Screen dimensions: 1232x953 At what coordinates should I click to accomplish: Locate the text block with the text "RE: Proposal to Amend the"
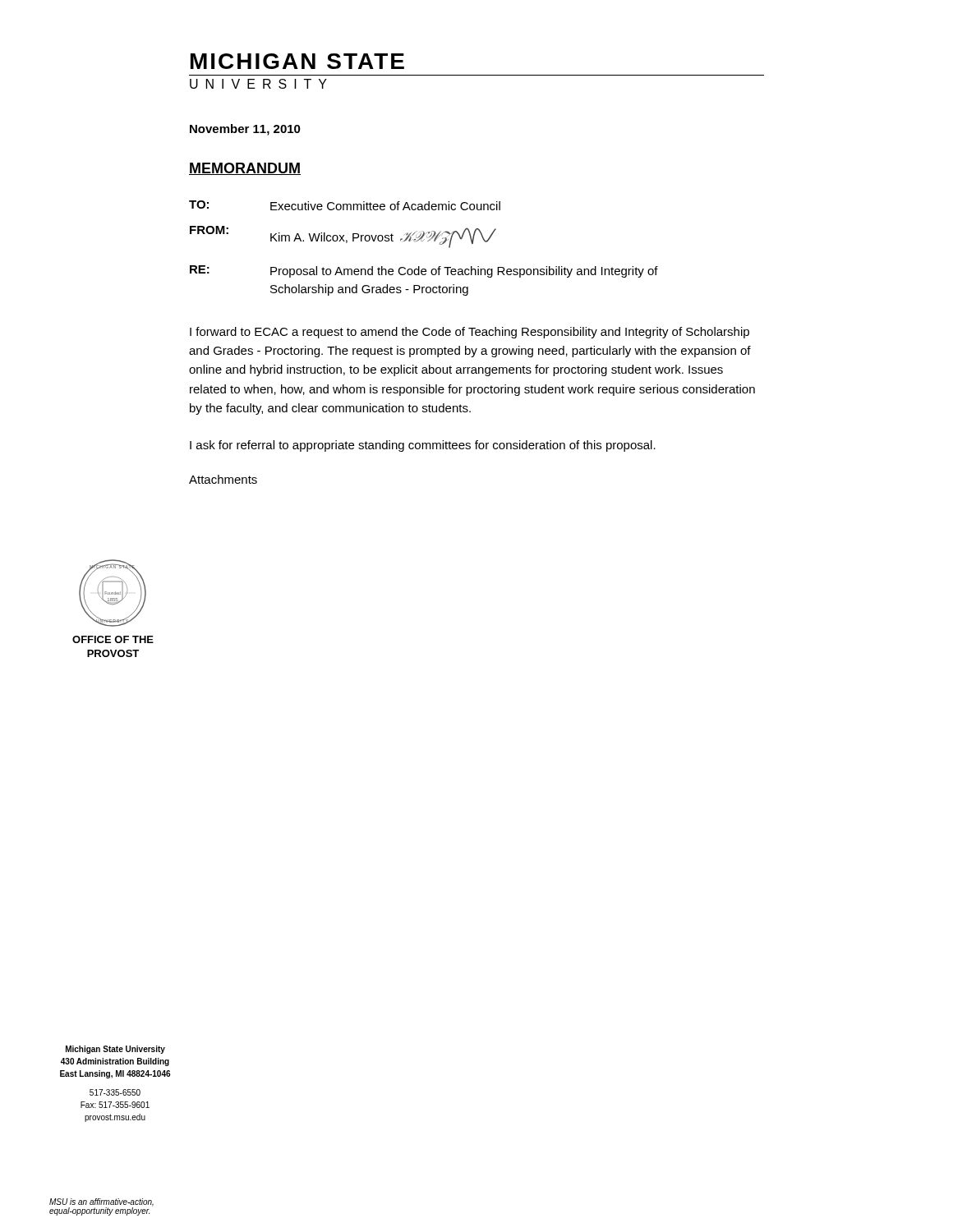(x=443, y=280)
